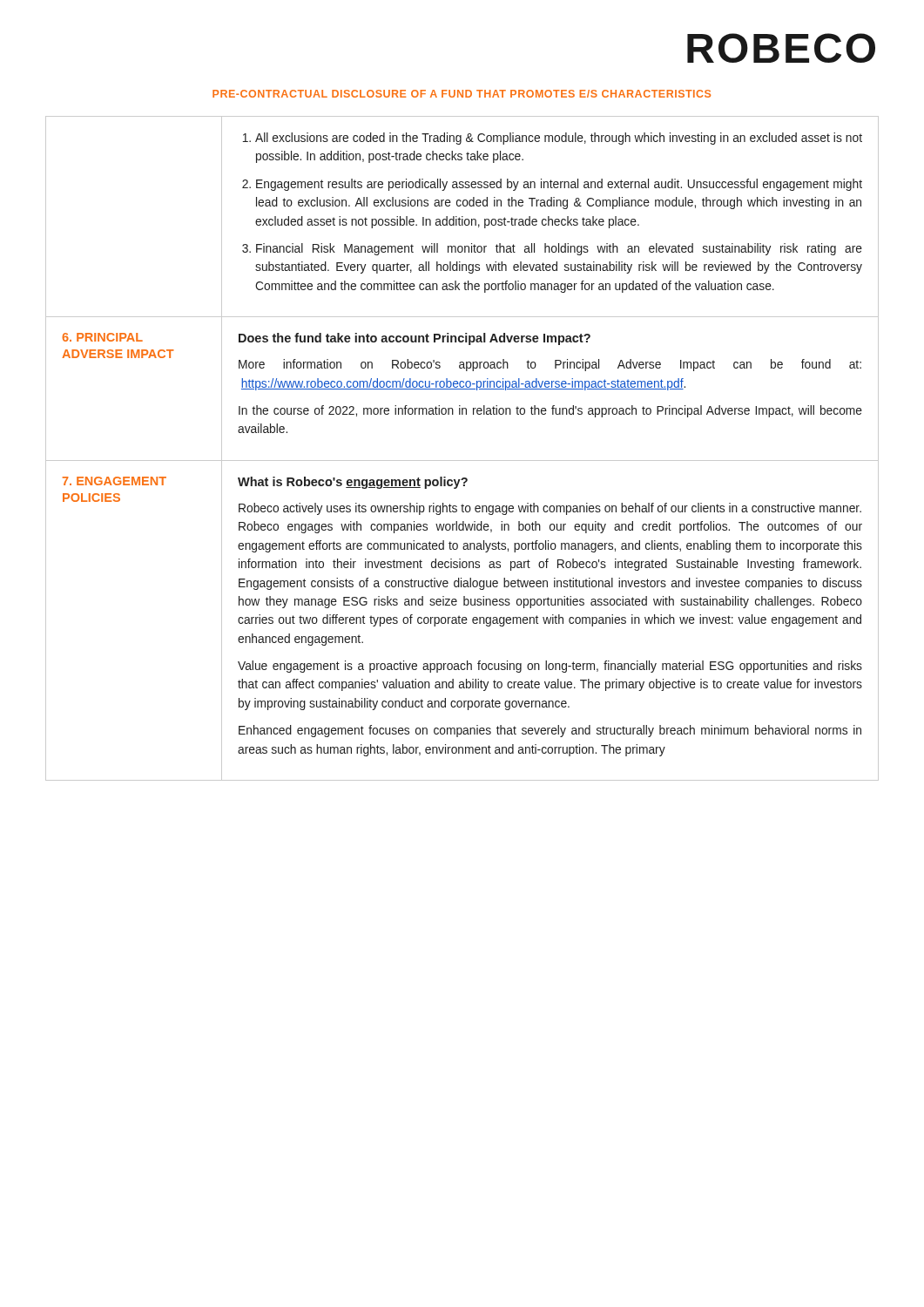
Task: Select the text block starting "What is Robeco's engagement policy?"
Action: tap(353, 482)
